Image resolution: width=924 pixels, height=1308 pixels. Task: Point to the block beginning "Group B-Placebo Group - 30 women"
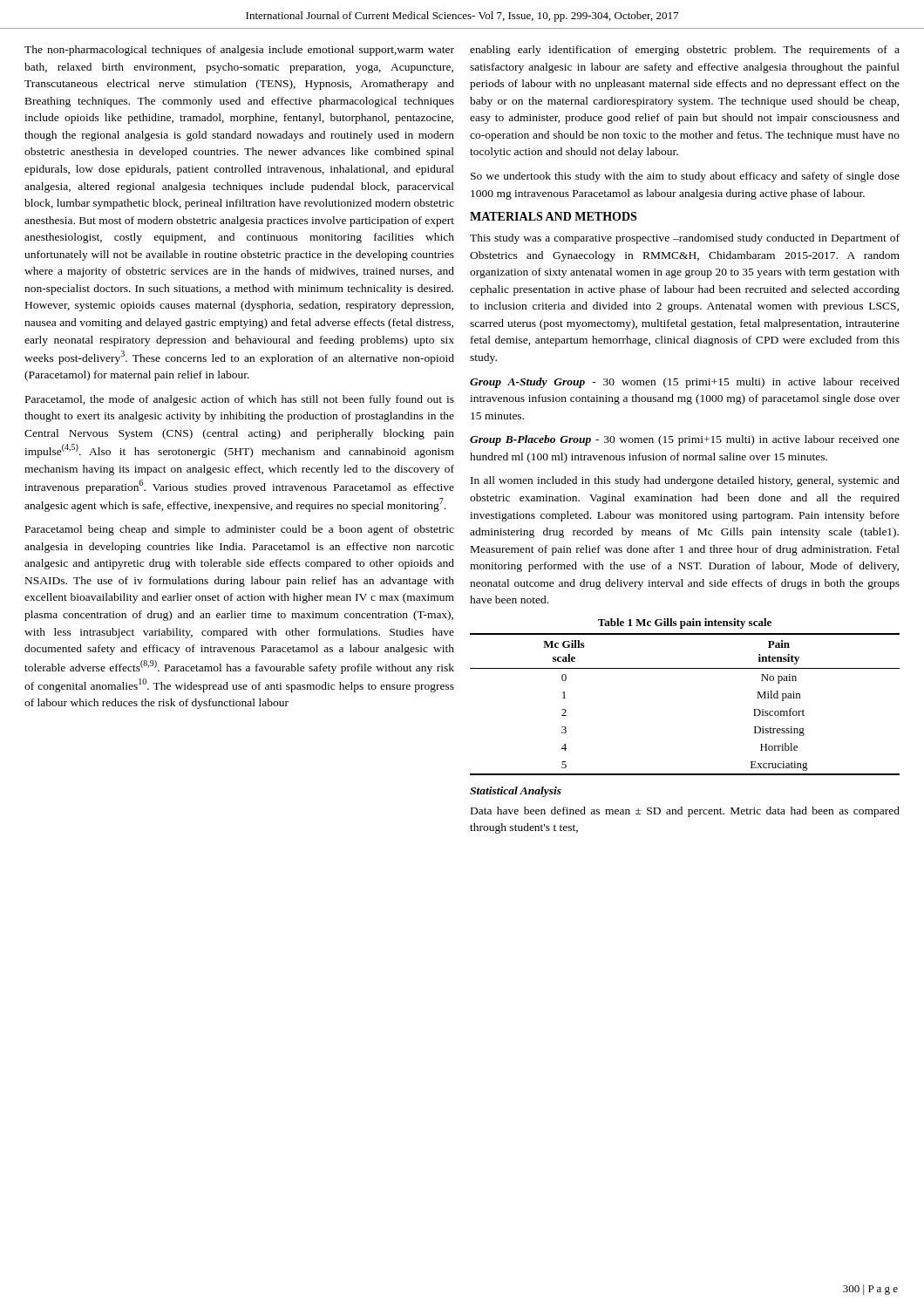point(685,448)
